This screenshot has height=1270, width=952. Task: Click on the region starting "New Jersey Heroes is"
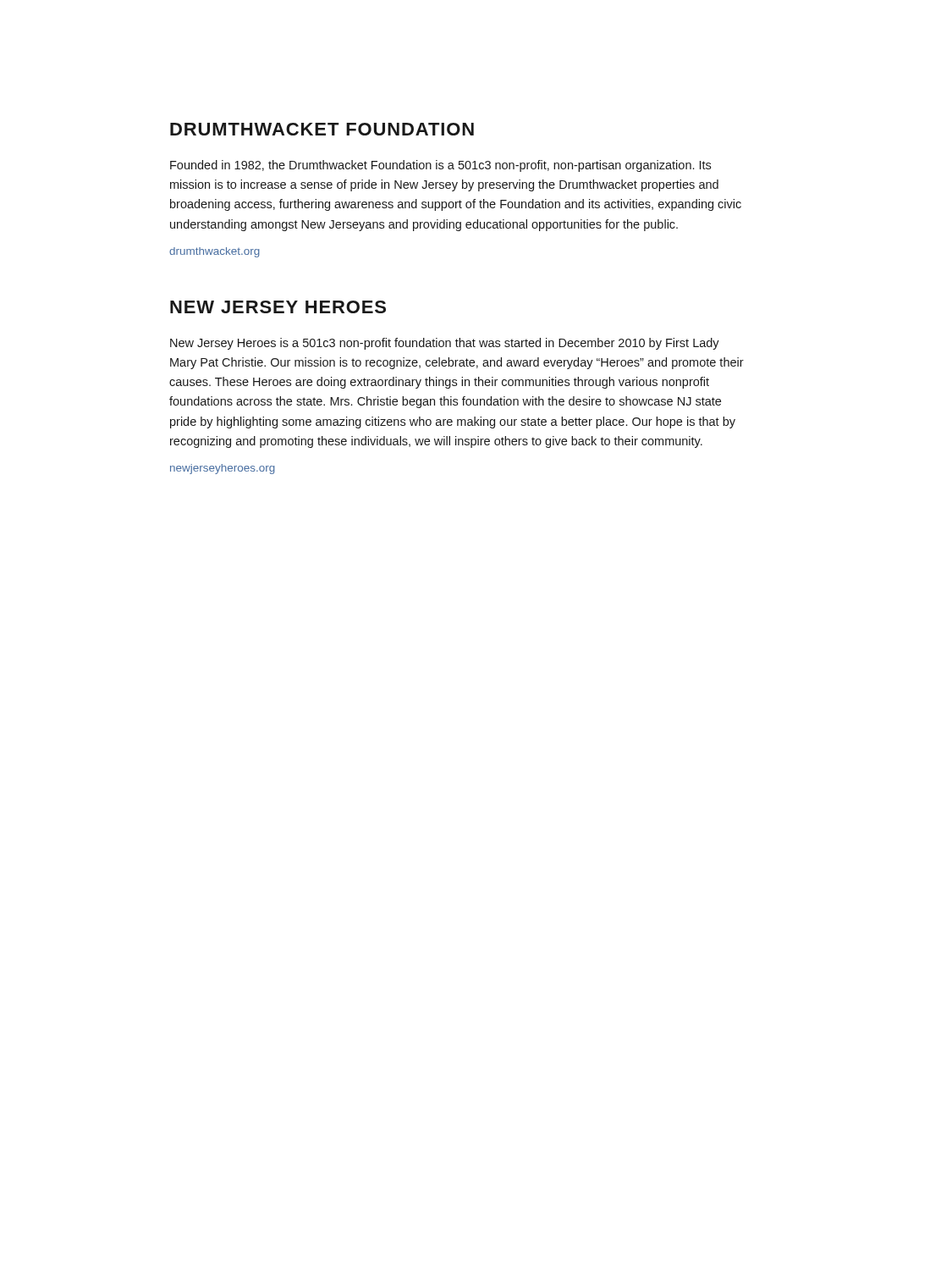point(457,392)
